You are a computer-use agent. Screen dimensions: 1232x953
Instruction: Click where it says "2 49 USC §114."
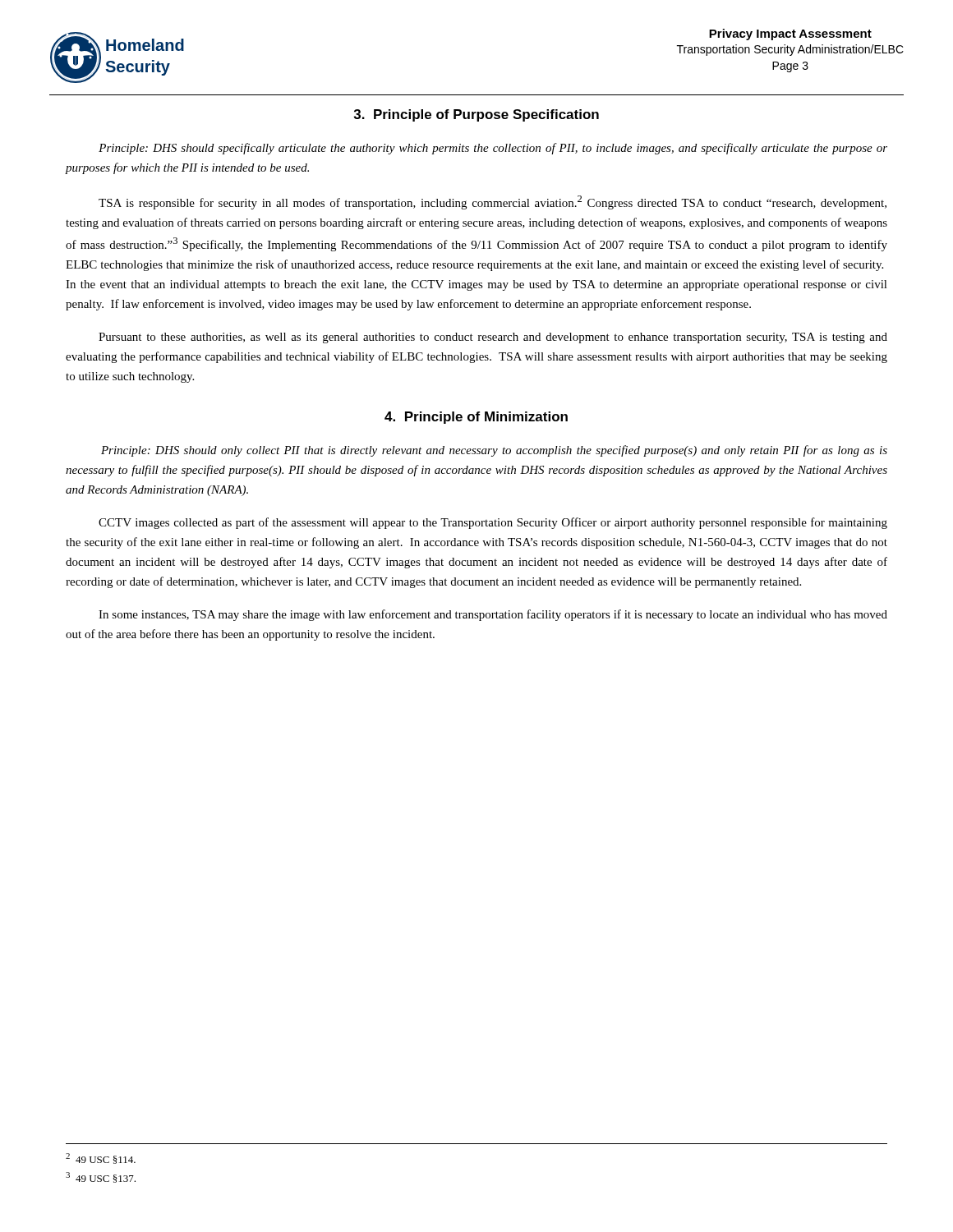[x=101, y=1158]
